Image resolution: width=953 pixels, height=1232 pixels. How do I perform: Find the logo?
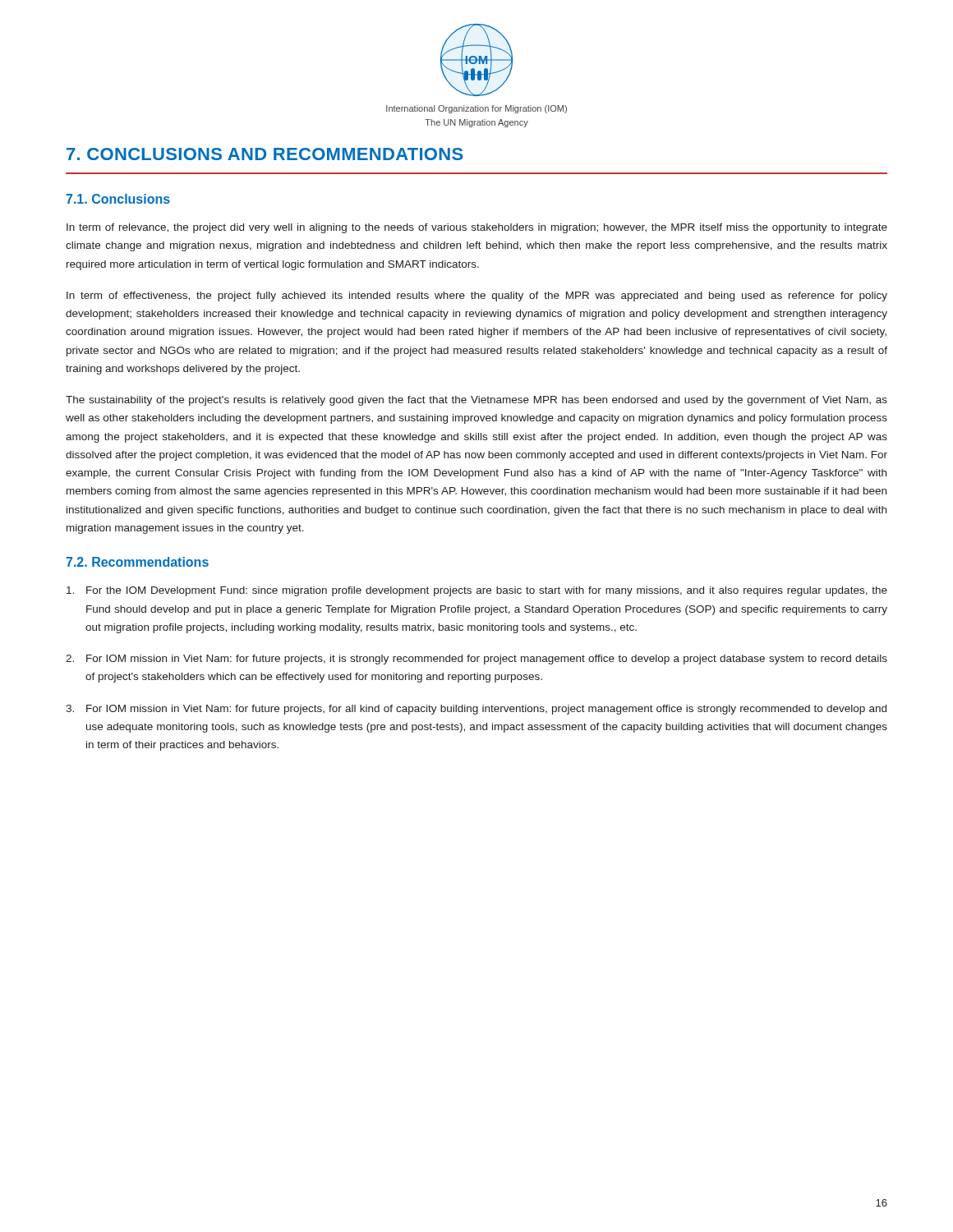pos(476,64)
